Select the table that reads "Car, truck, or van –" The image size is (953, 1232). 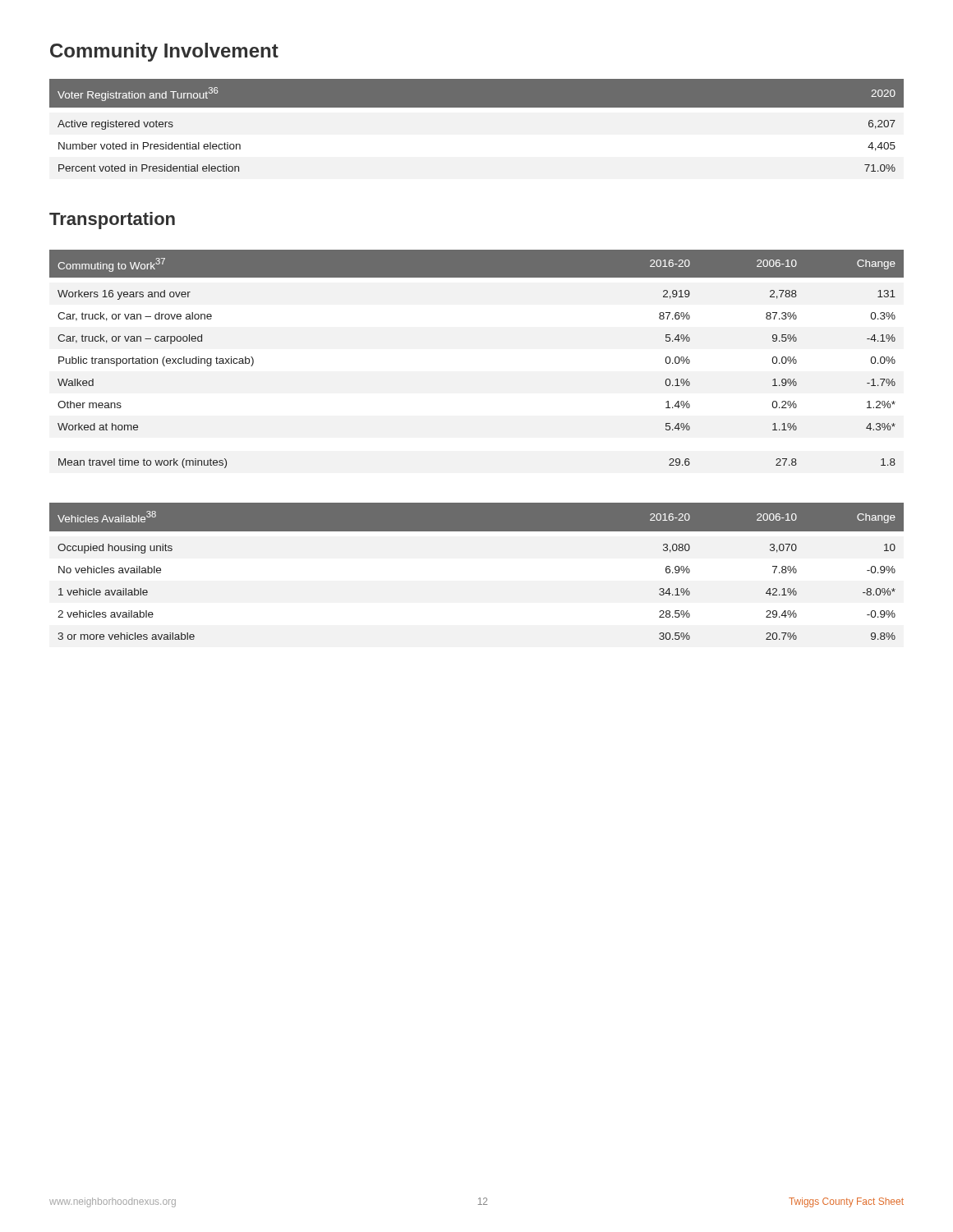point(476,361)
